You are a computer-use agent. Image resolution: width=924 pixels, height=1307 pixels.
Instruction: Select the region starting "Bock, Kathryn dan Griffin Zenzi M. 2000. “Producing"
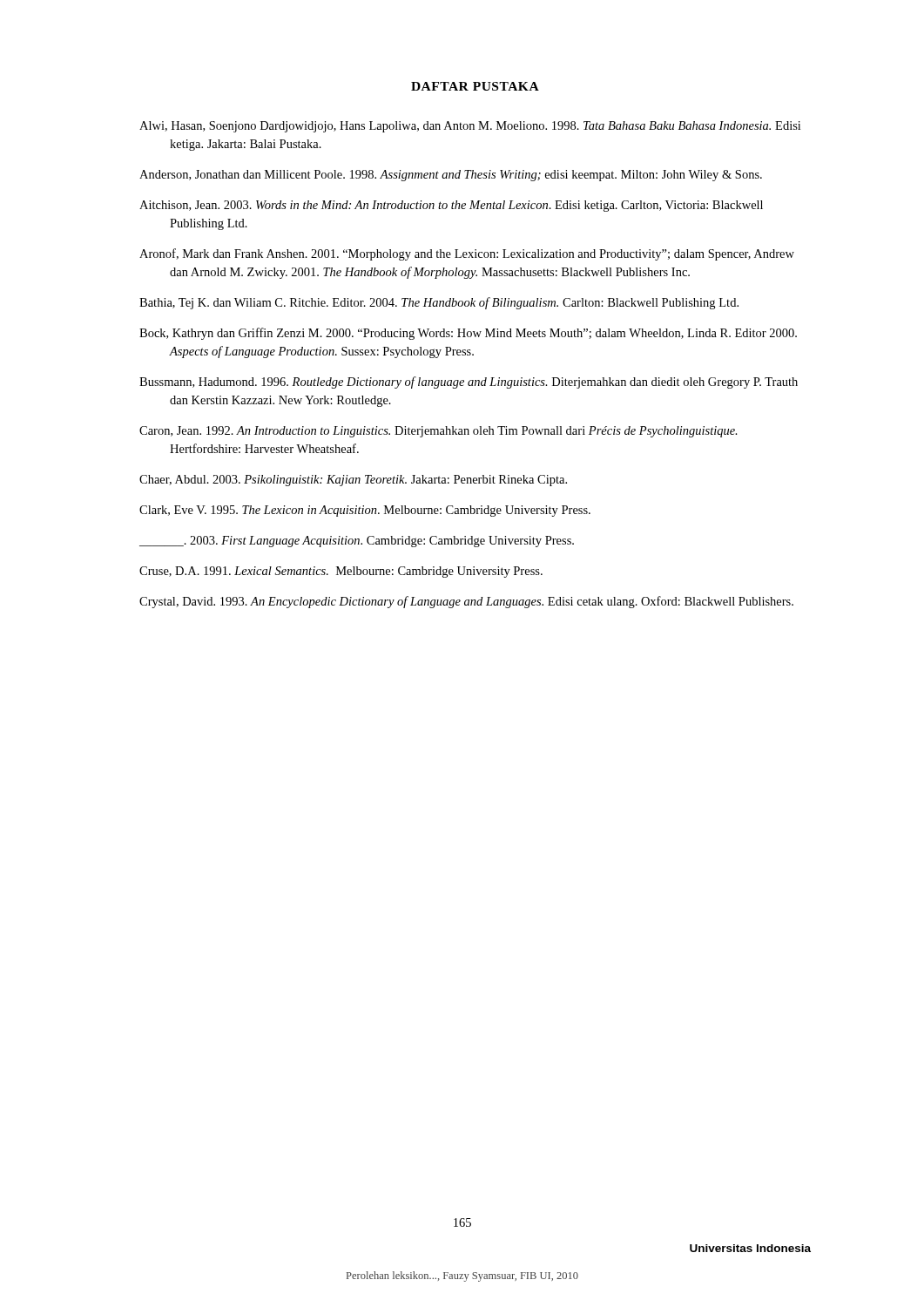475,343
